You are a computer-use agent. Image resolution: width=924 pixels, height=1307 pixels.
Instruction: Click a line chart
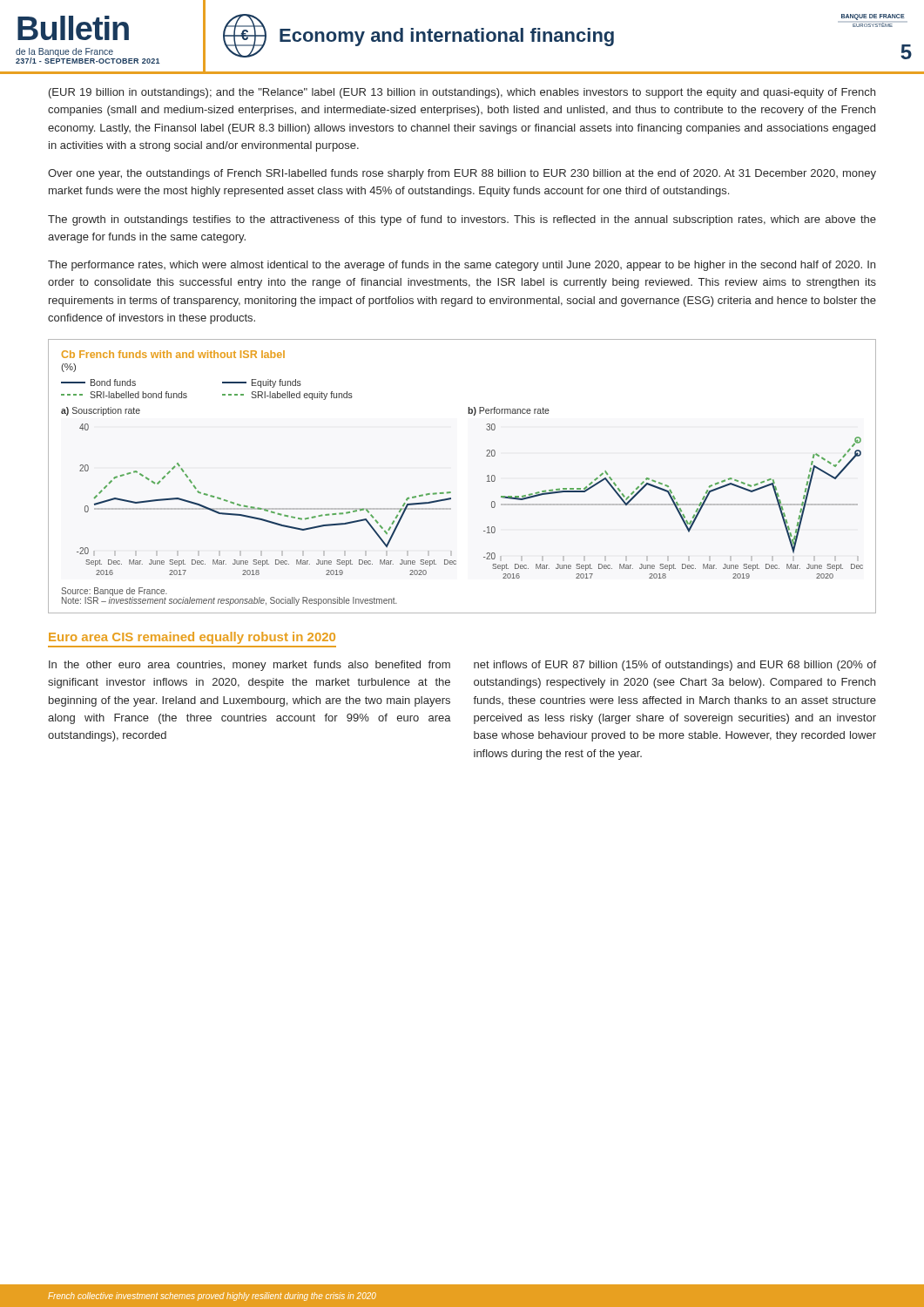[462, 476]
